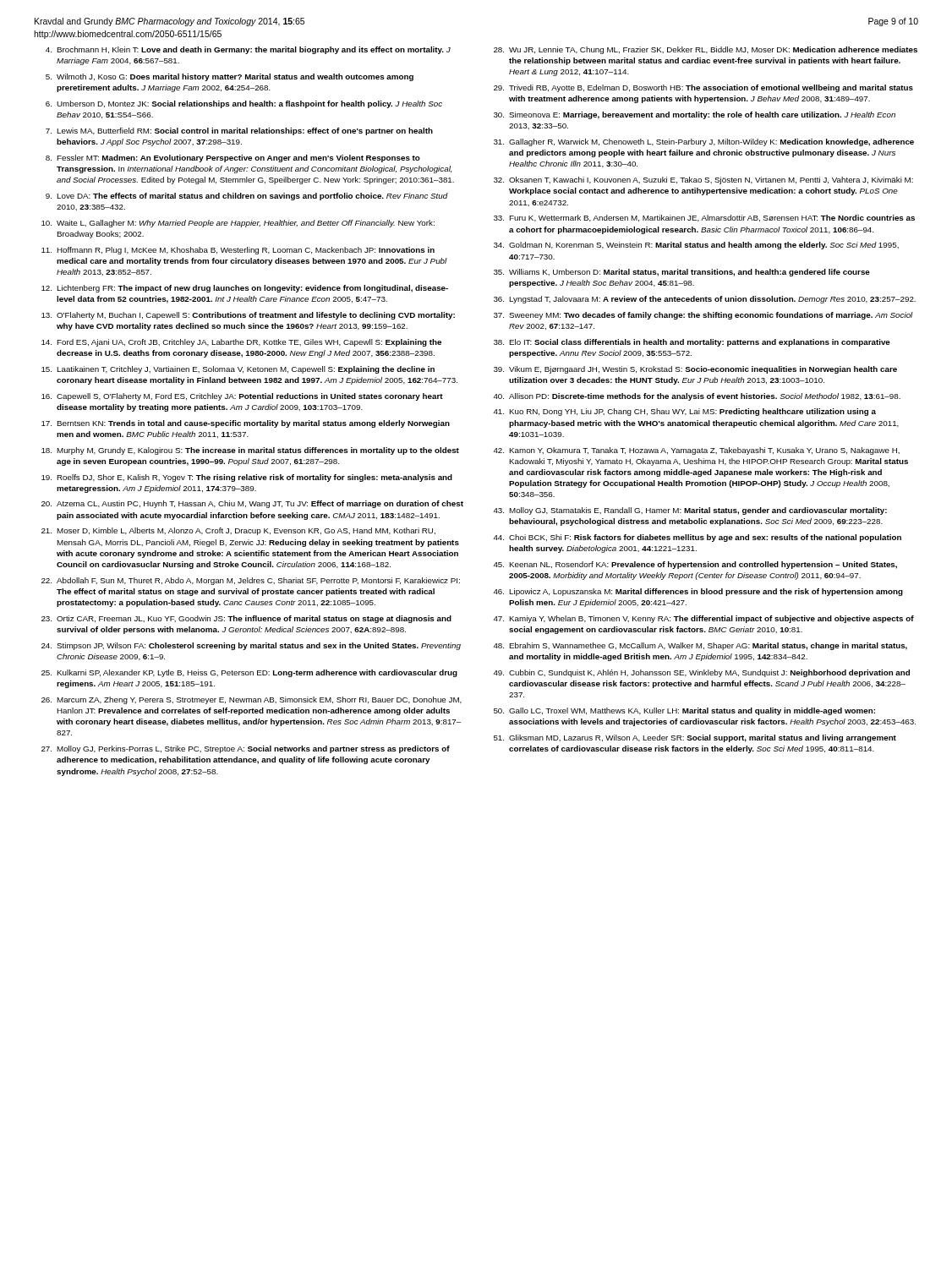Where is the passage that starts "8. Fessler MT: Madmen: An"?
Image resolution: width=952 pixels, height=1268 pixels.
tap(250, 169)
